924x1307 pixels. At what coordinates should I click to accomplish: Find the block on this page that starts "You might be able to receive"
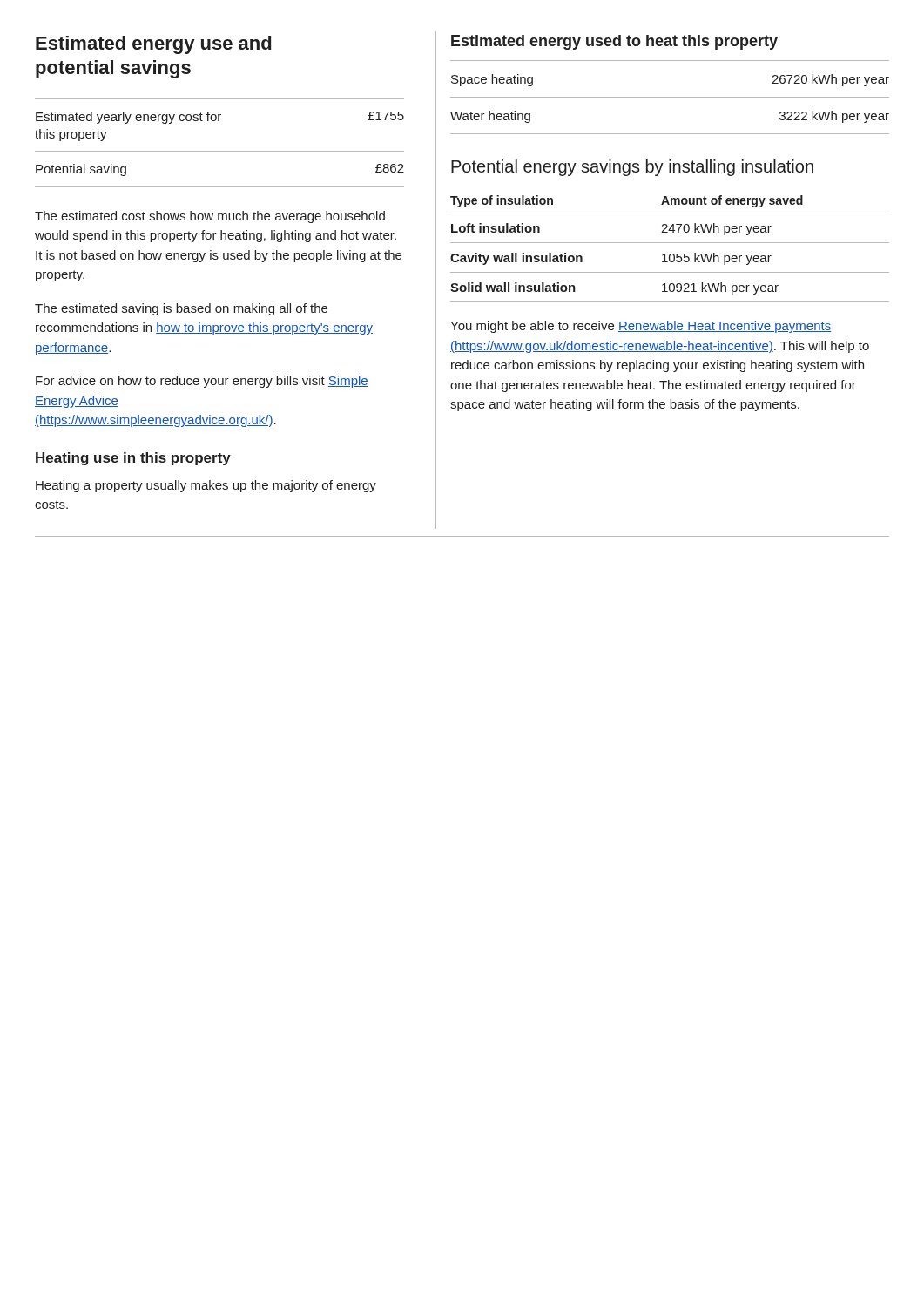tap(670, 366)
